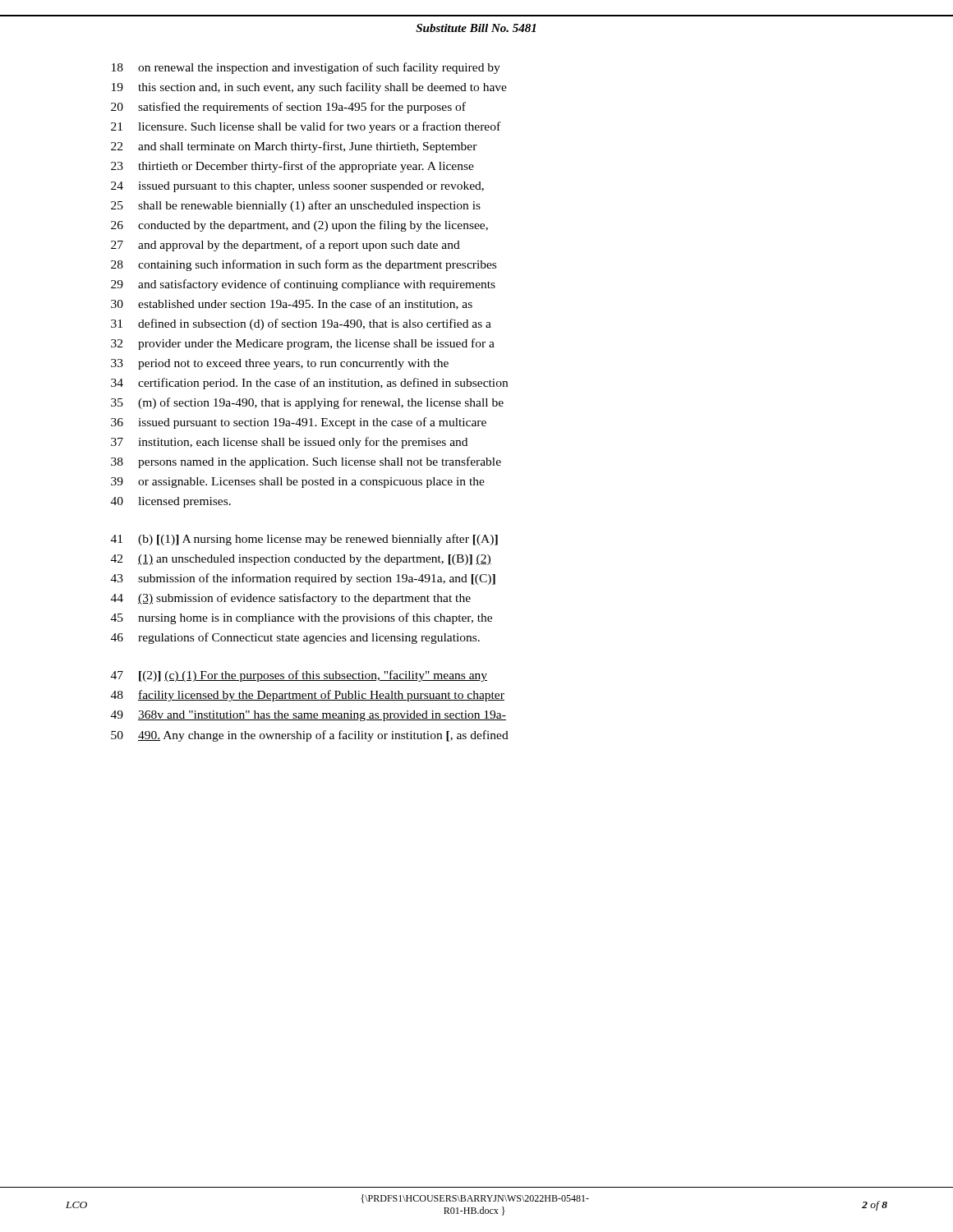
Task: Click on the text block that reads "18 on renewal the inspection and investigation of"
Action: (x=481, y=401)
